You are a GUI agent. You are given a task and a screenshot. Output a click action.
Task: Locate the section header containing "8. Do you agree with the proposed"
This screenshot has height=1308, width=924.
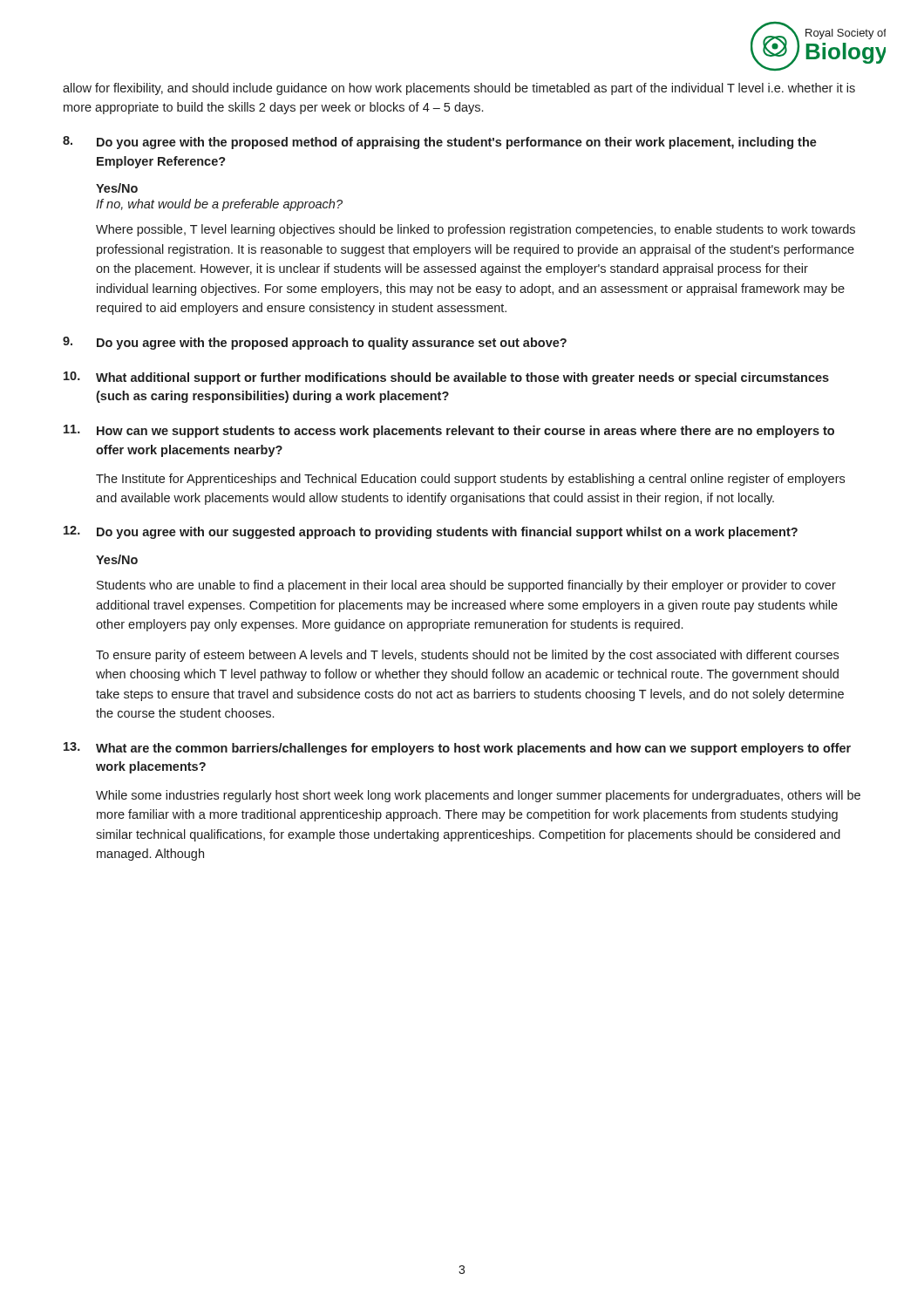(462, 152)
